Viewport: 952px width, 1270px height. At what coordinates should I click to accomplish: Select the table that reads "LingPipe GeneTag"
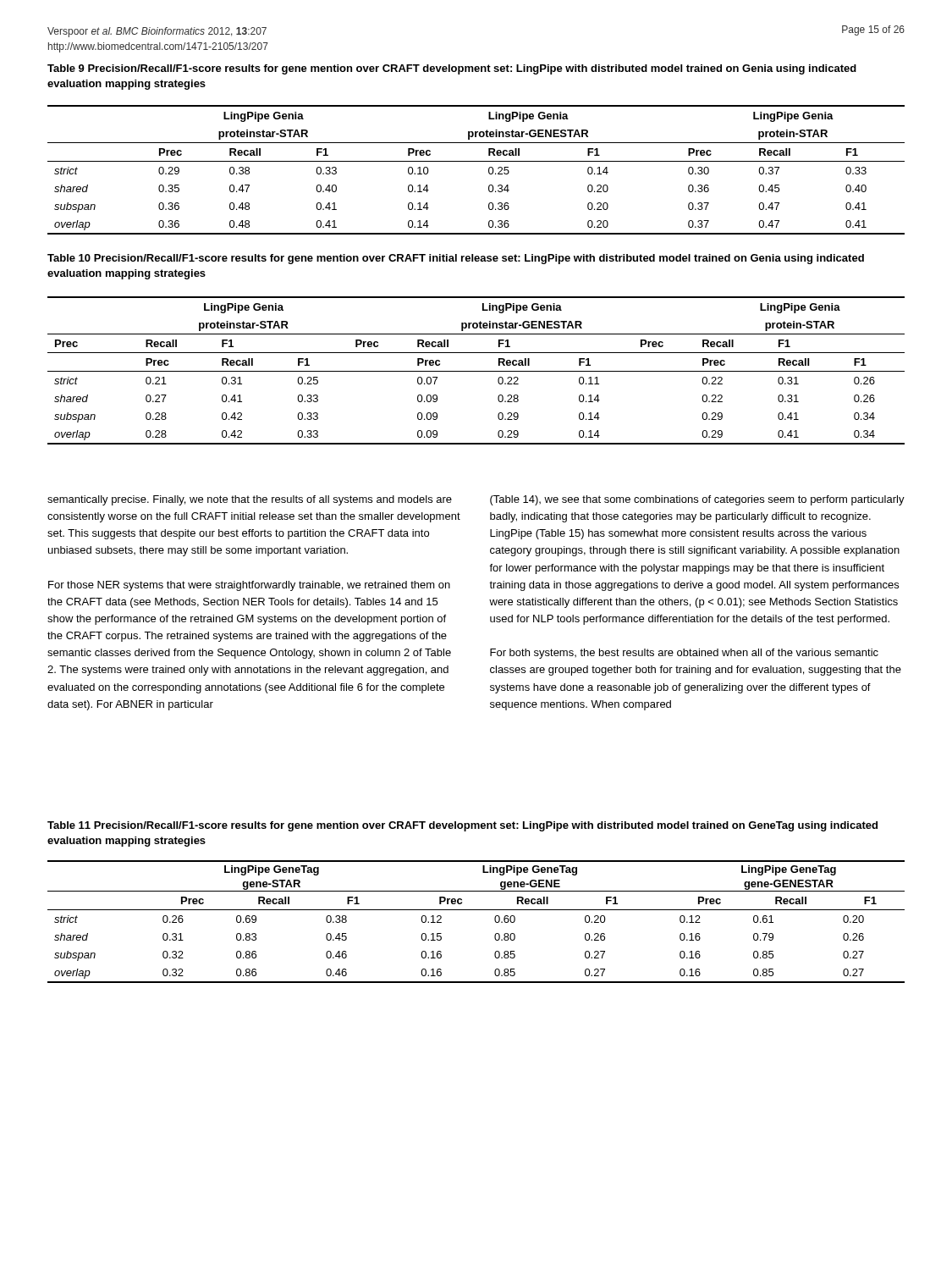(476, 922)
